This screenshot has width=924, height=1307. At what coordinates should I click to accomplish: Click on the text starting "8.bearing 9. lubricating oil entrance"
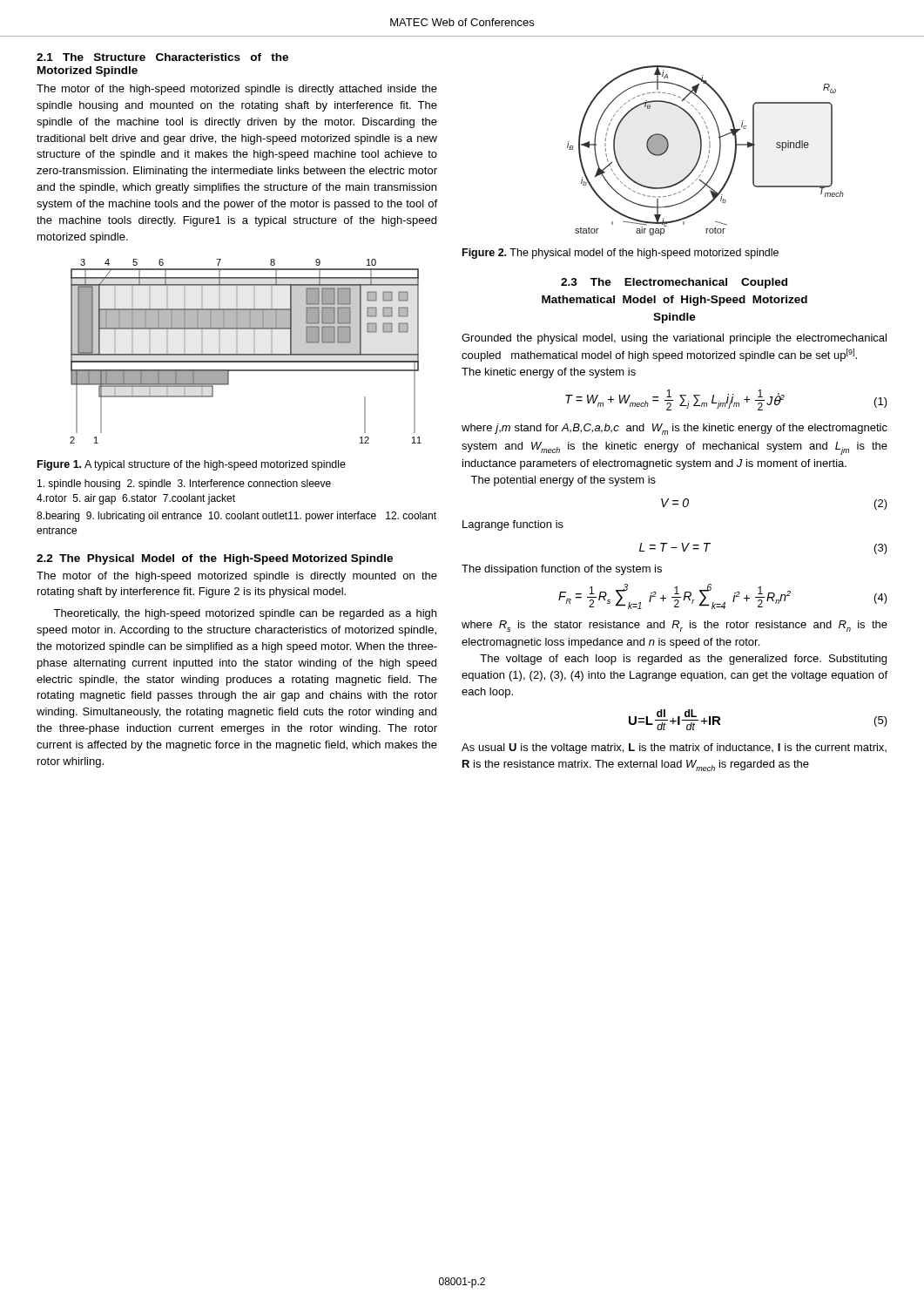[x=236, y=523]
